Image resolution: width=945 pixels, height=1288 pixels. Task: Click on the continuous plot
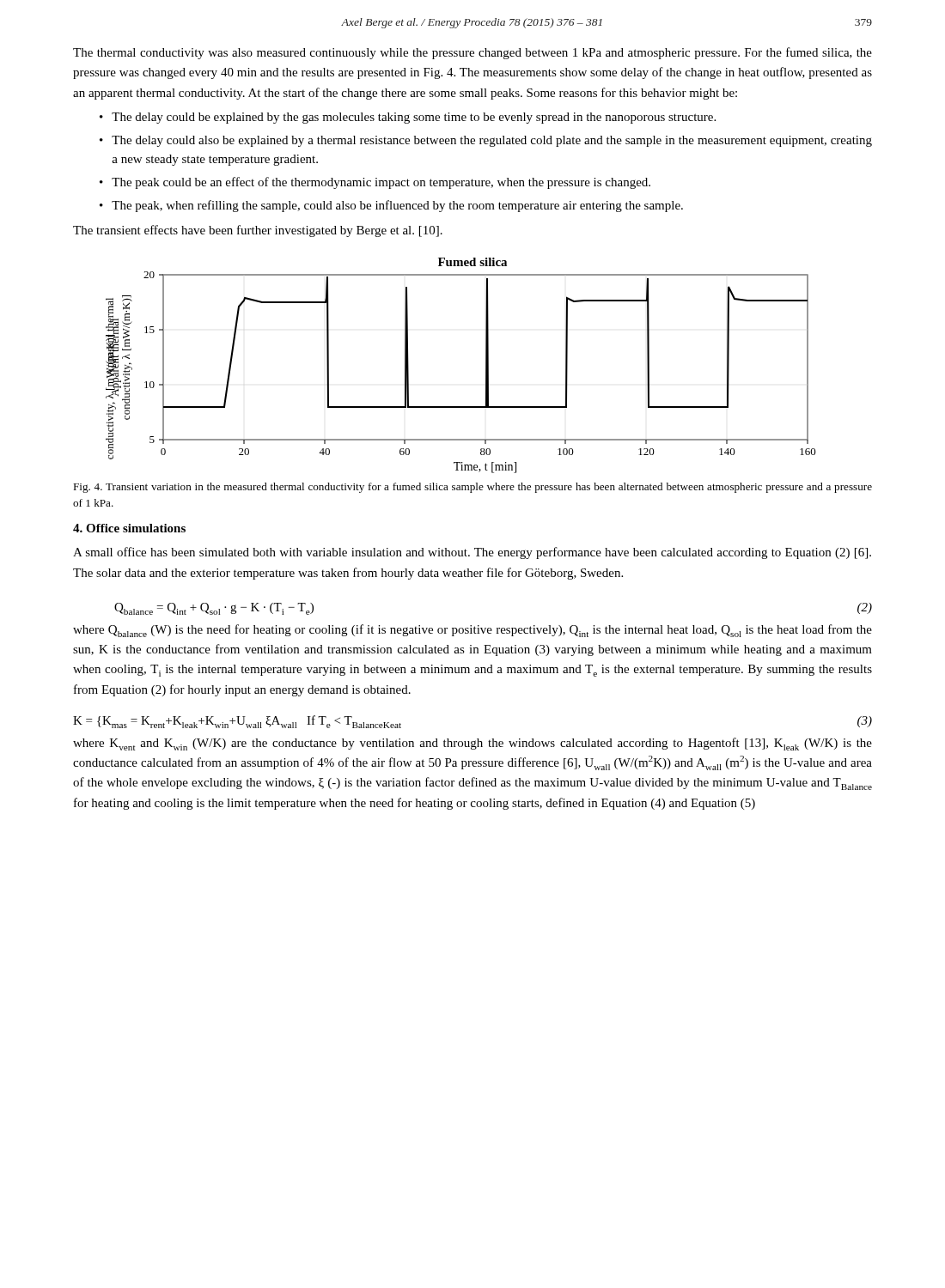pos(472,362)
